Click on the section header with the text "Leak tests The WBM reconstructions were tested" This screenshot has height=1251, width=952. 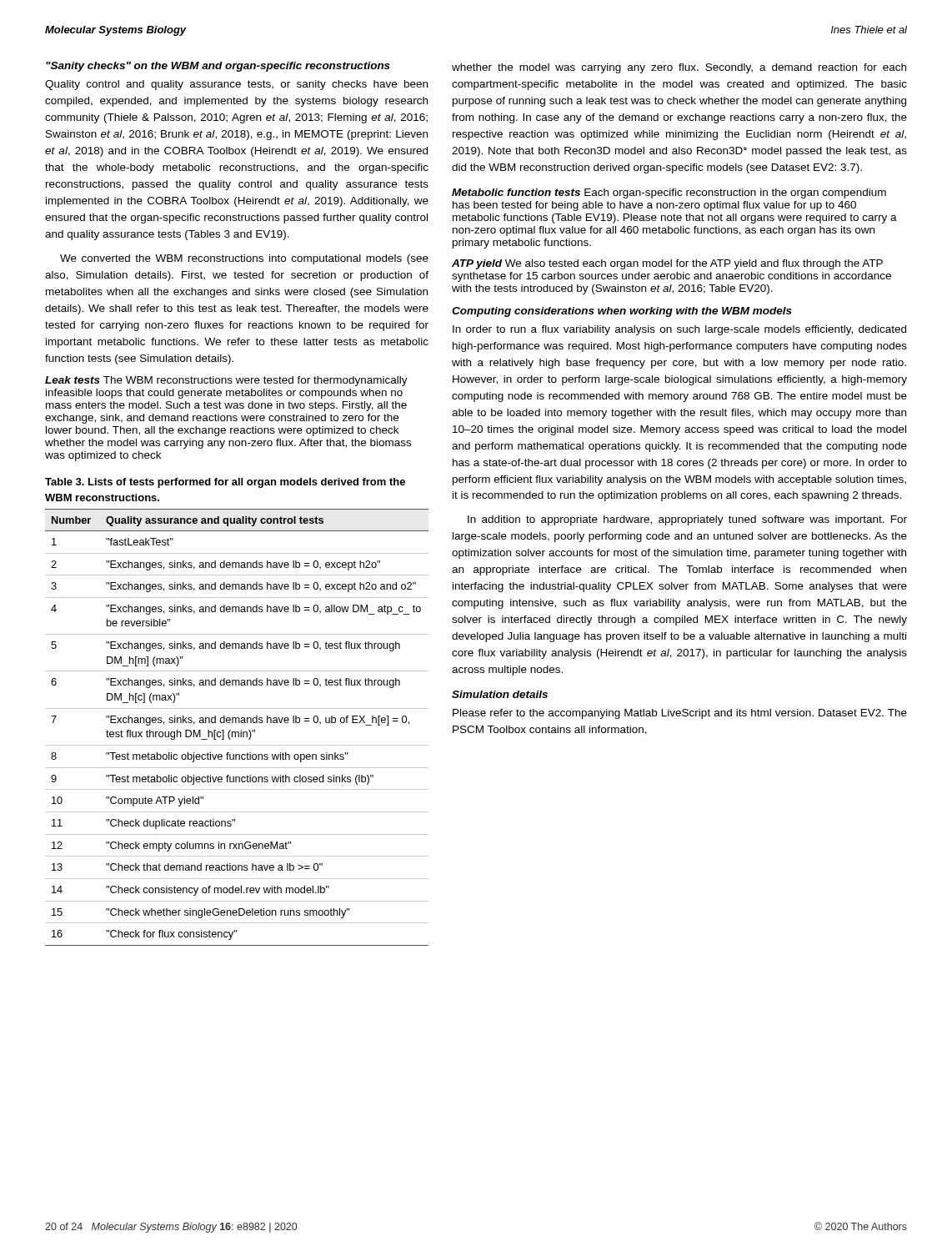pos(228,418)
